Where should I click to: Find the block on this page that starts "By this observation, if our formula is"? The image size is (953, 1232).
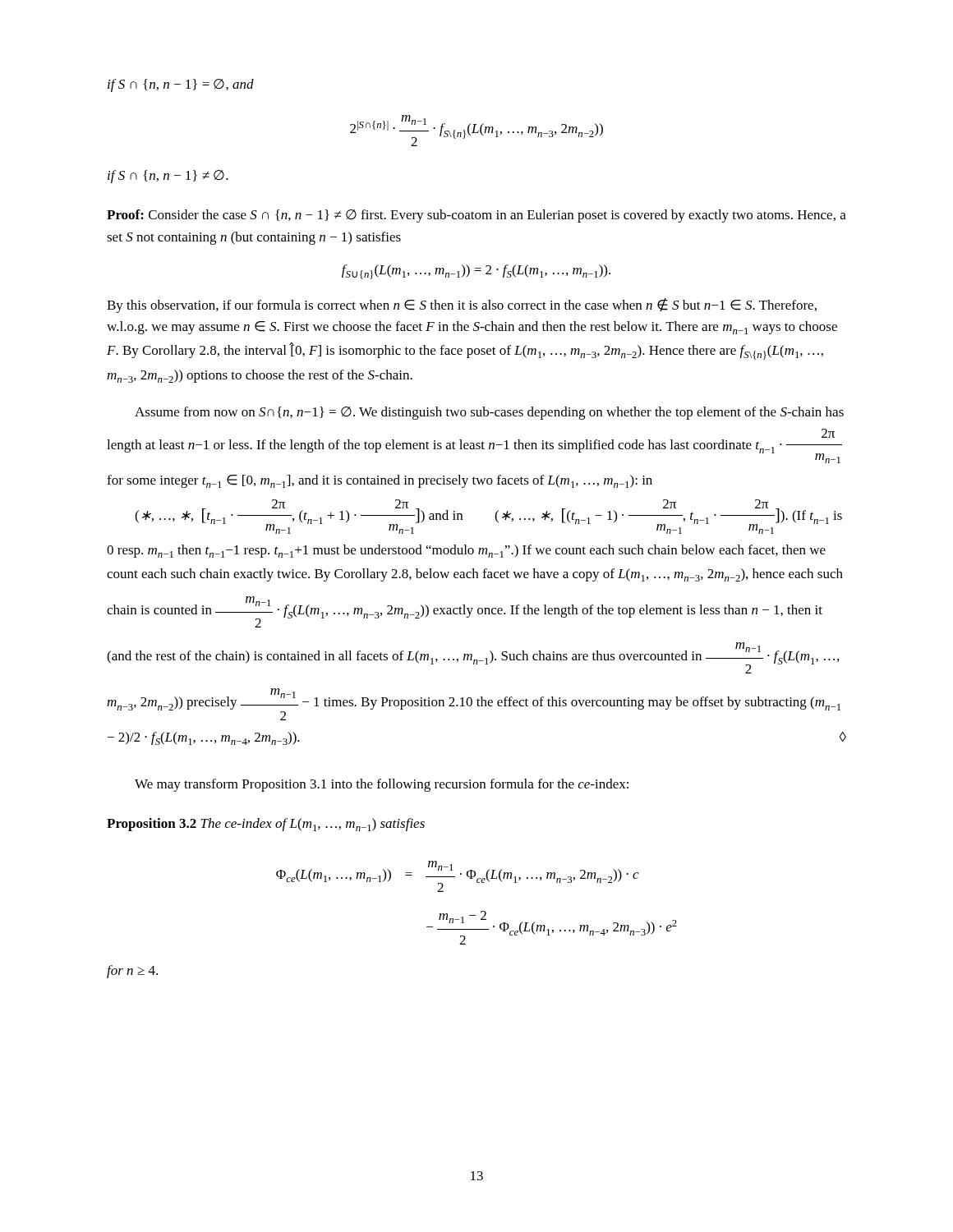pos(472,341)
